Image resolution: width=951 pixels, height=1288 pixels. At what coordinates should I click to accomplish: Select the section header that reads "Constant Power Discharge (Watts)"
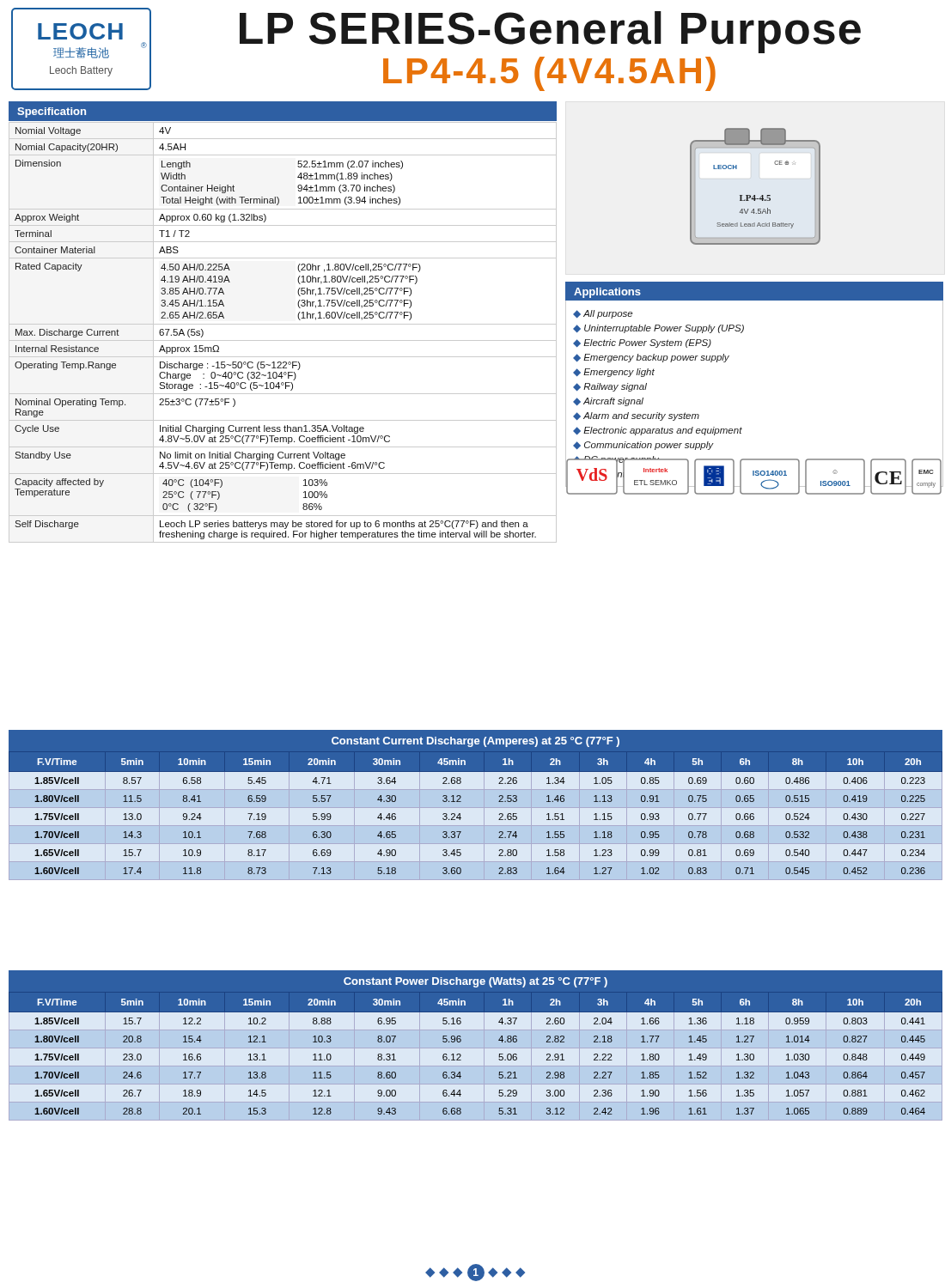pos(476,981)
